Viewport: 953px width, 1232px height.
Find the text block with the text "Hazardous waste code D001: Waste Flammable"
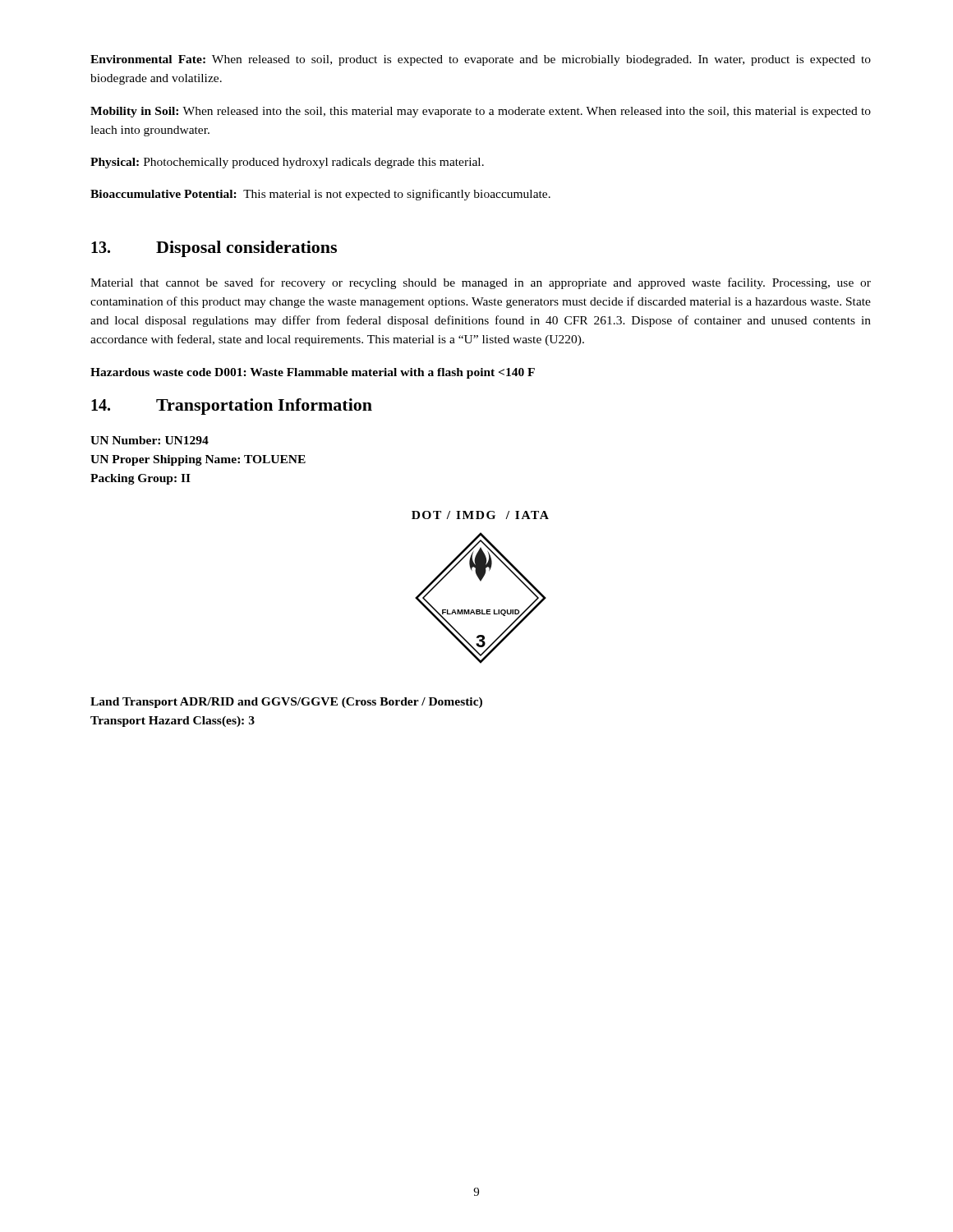pyautogui.click(x=313, y=371)
